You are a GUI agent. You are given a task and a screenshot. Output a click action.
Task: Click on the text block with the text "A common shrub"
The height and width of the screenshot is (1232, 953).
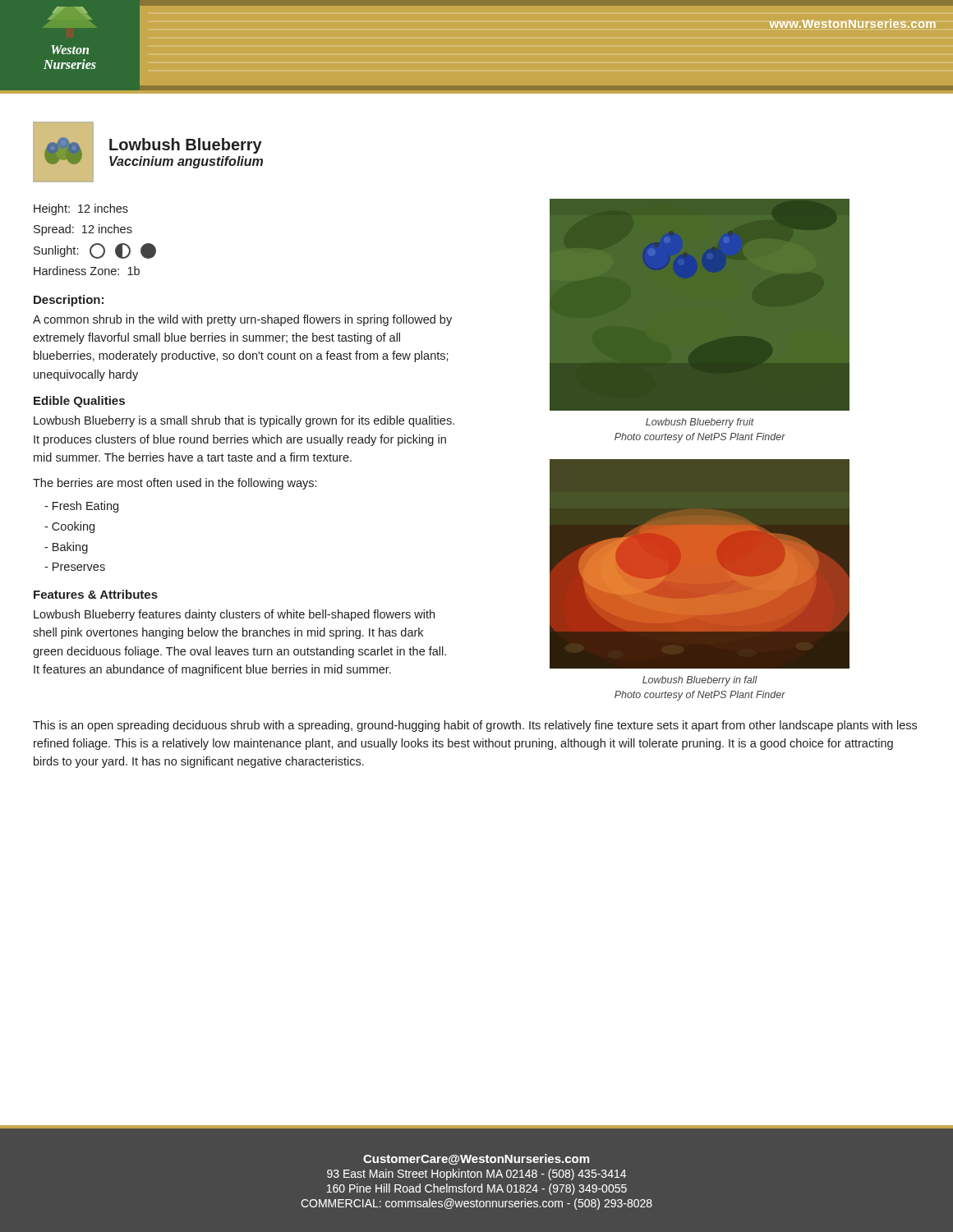point(242,347)
